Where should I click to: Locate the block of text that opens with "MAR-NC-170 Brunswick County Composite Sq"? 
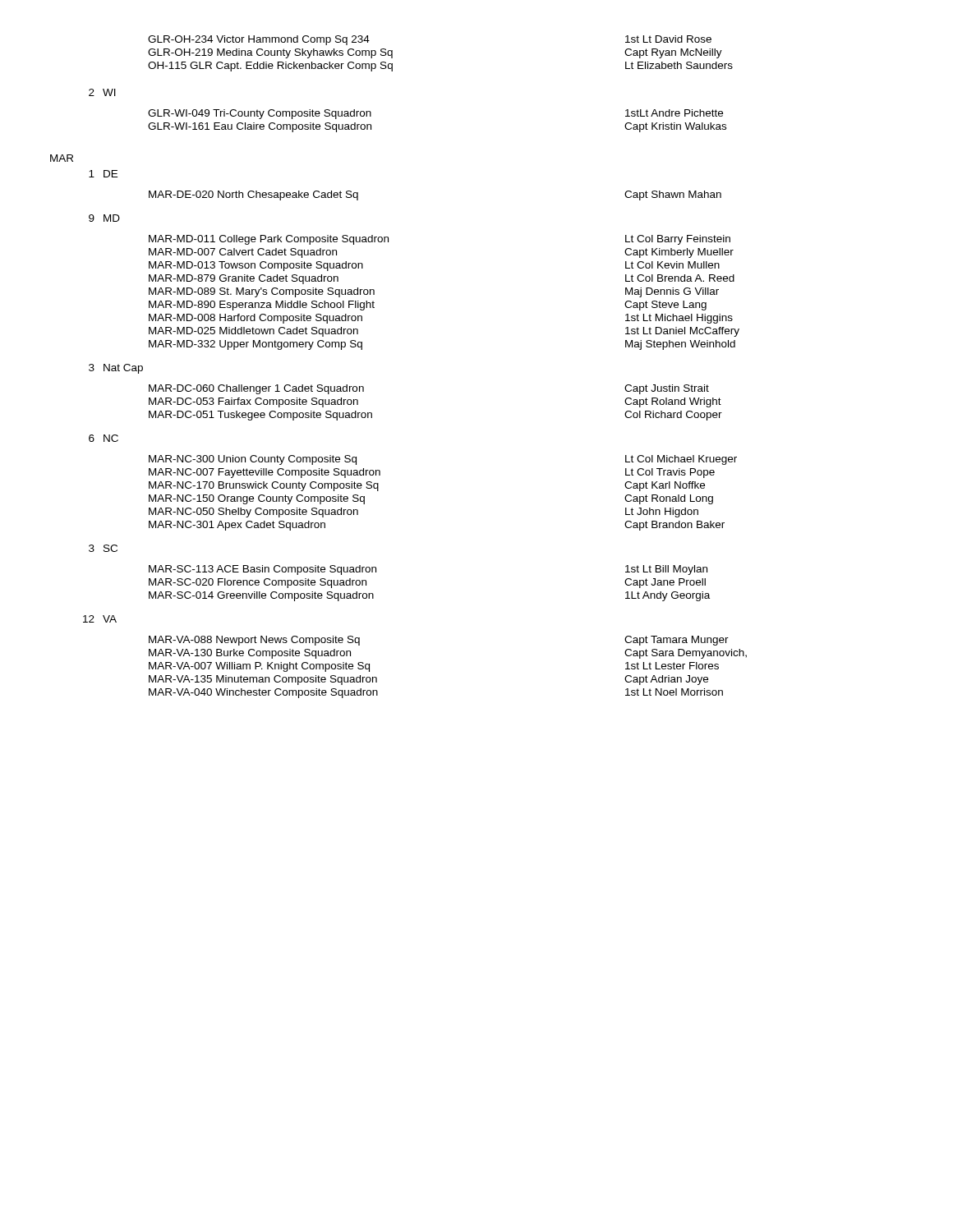point(265,486)
